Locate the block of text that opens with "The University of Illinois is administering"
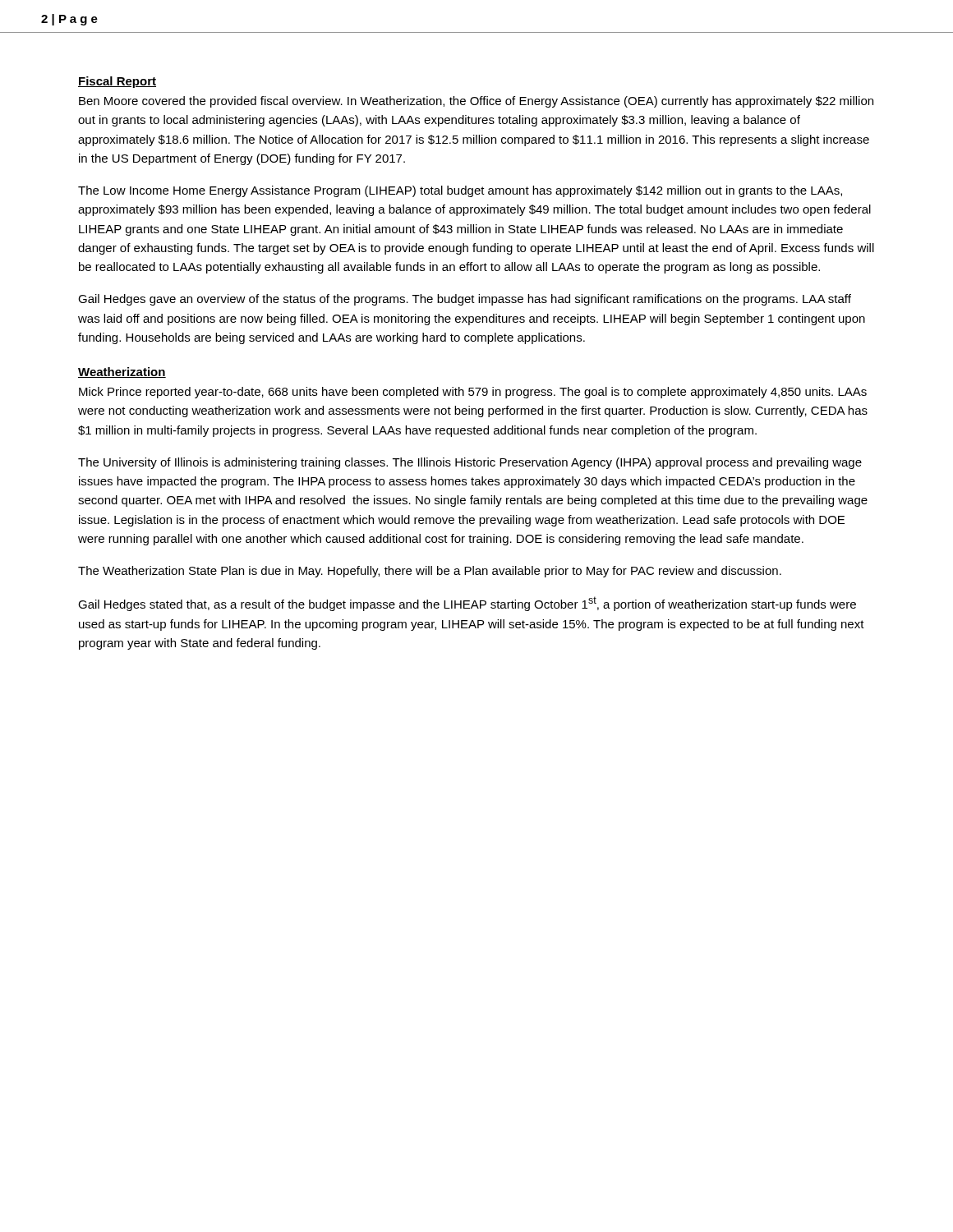The width and height of the screenshot is (953, 1232). click(x=473, y=500)
